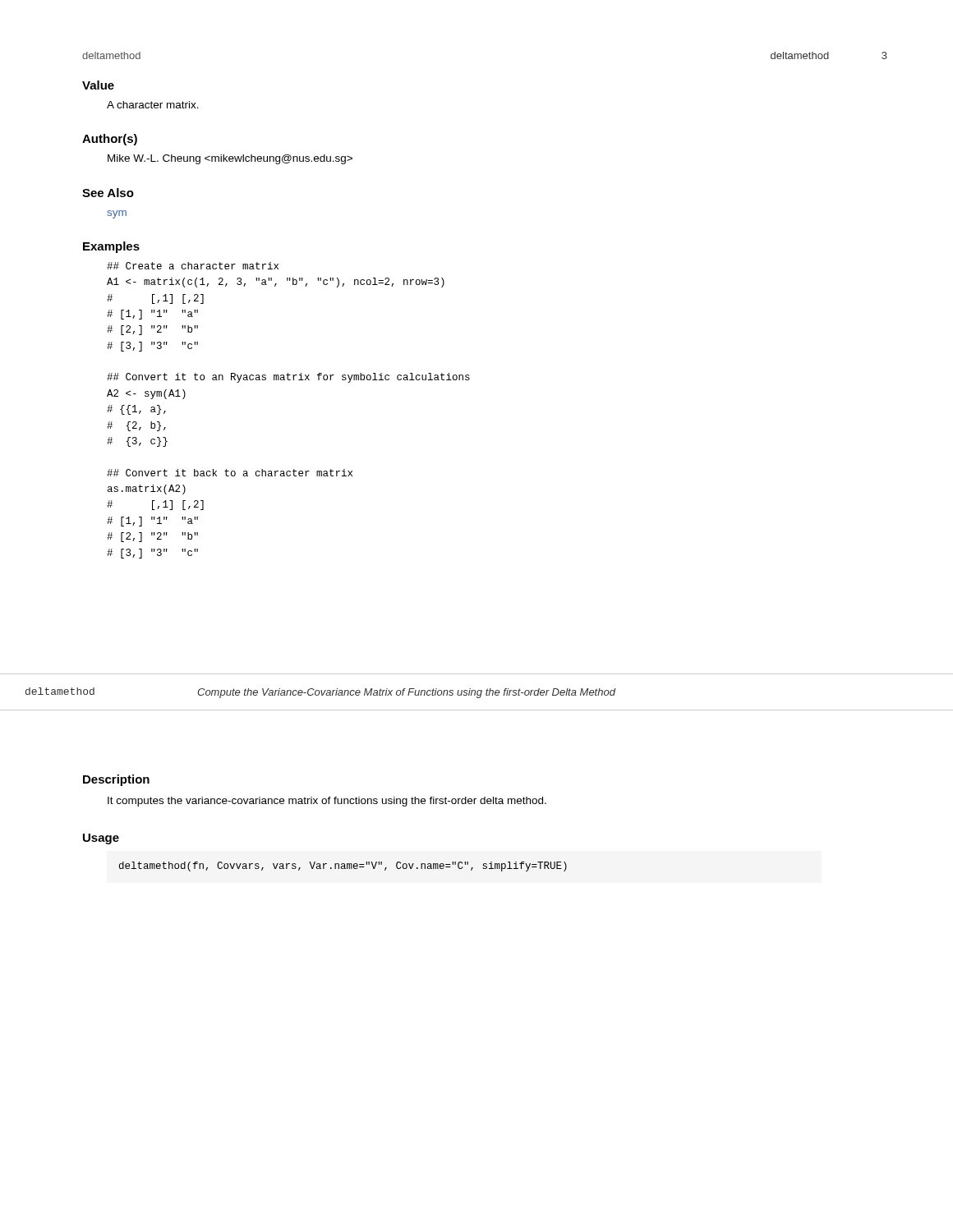953x1232 pixels.
Task: Where is the passage that starts "It computes the variance-covariance matrix of"?
Action: click(x=327, y=800)
